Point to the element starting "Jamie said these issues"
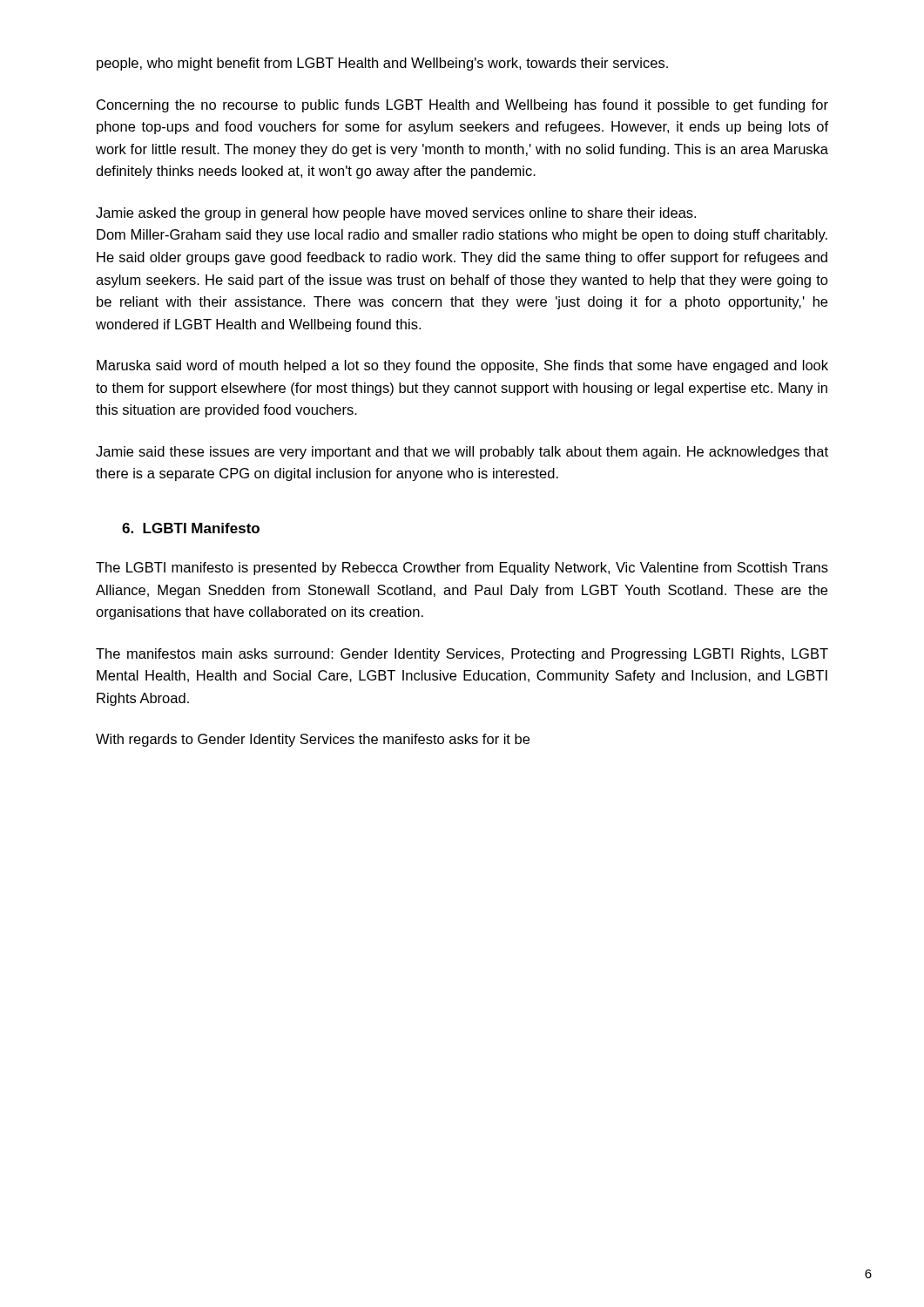The width and height of the screenshot is (924, 1307). [462, 462]
